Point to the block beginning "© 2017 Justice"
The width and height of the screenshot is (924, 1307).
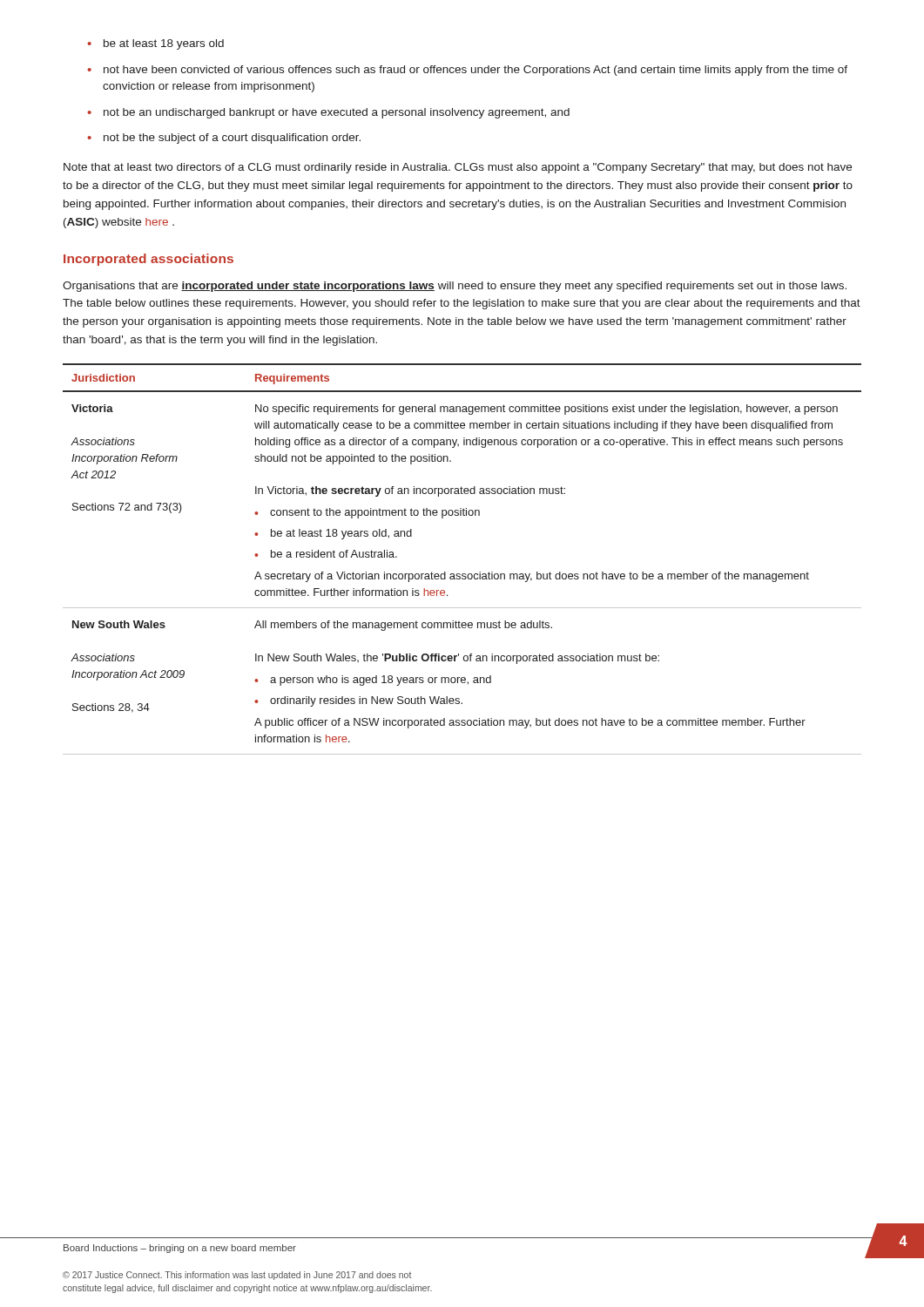(247, 1281)
